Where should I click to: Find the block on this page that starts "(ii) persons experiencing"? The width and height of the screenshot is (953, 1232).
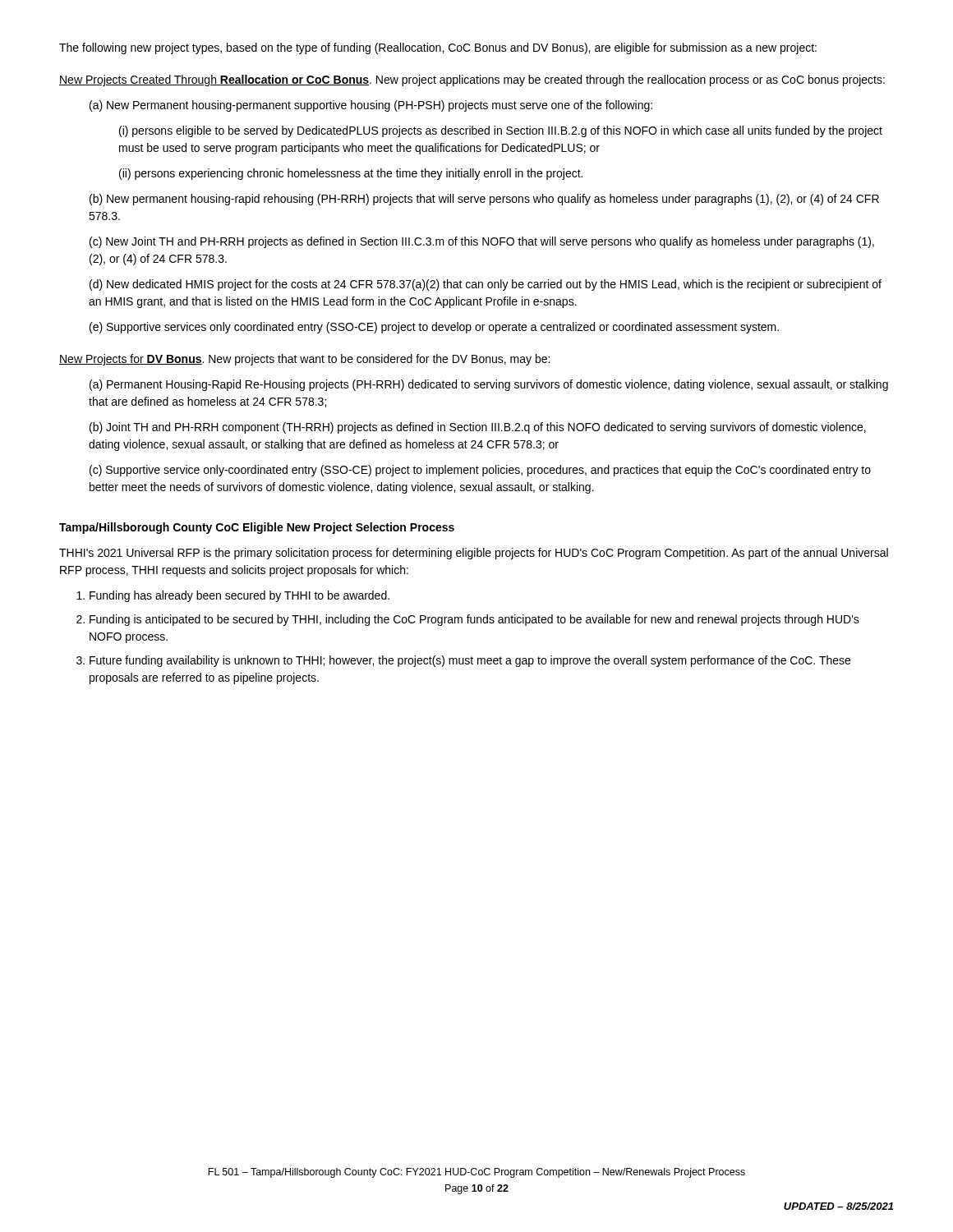click(x=506, y=174)
